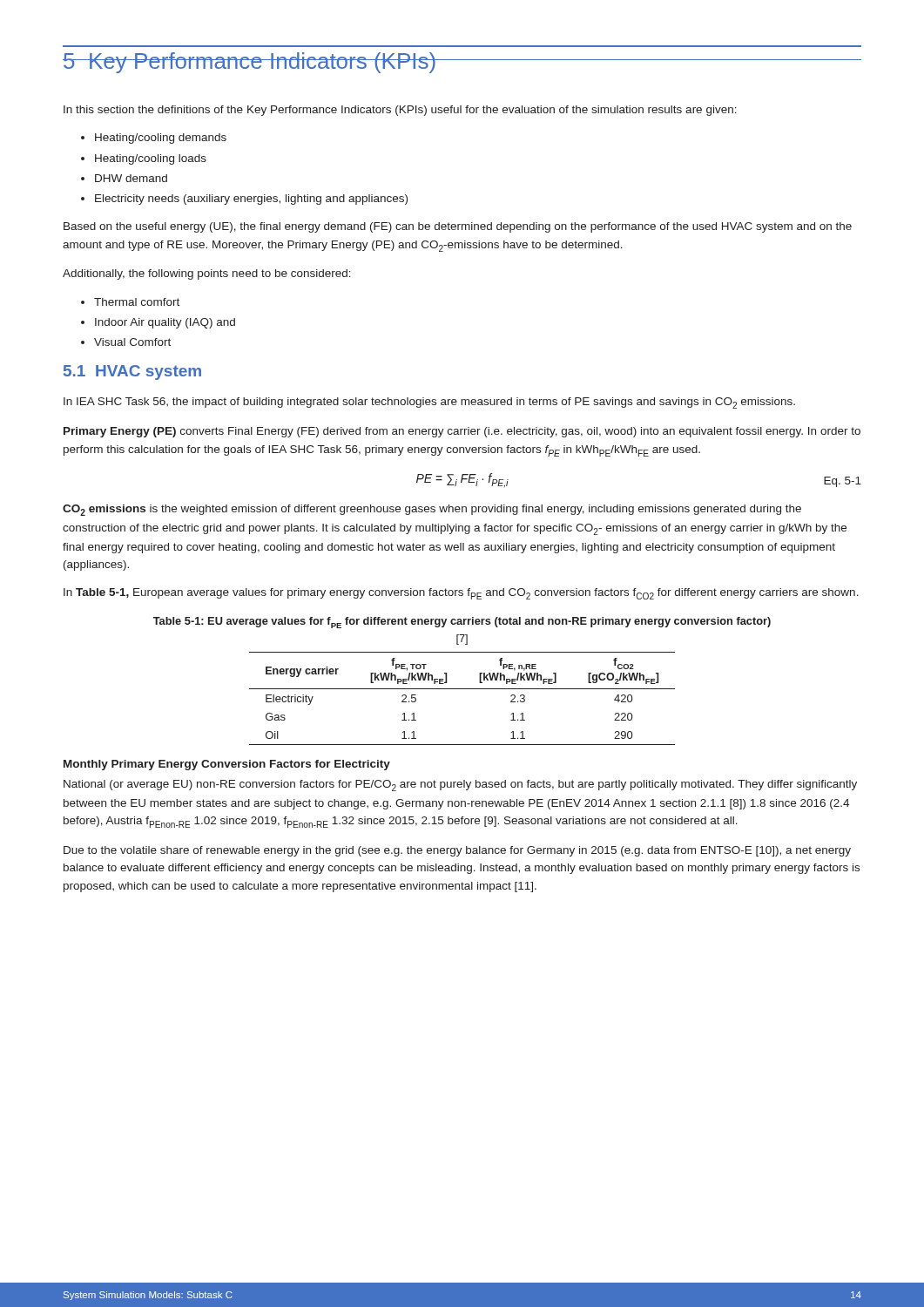The image size is (924, 1307).
Task: Point to "Thermal comfort"
Action: coord(137,302)
